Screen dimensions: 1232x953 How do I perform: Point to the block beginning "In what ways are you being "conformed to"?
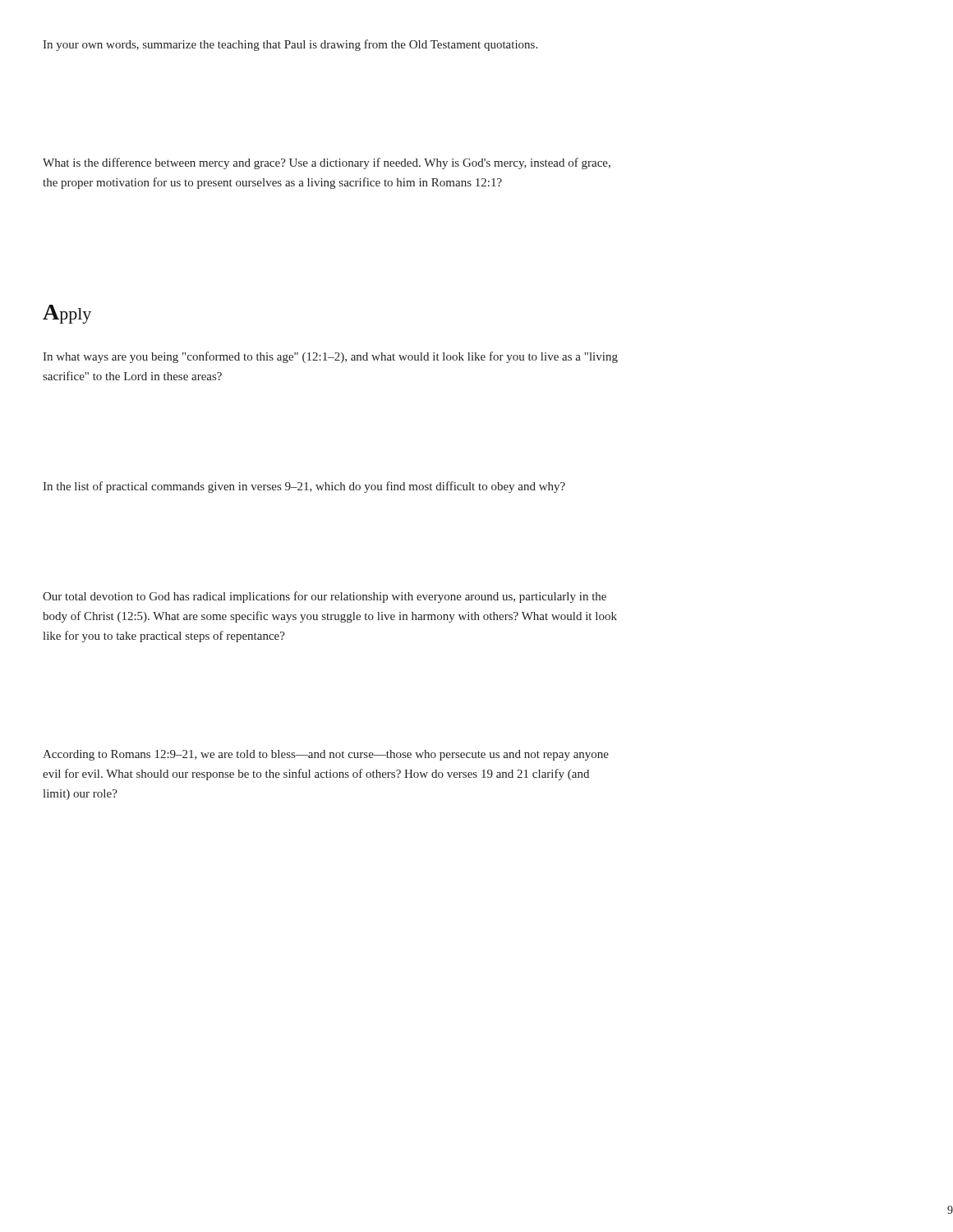[330, 366]
